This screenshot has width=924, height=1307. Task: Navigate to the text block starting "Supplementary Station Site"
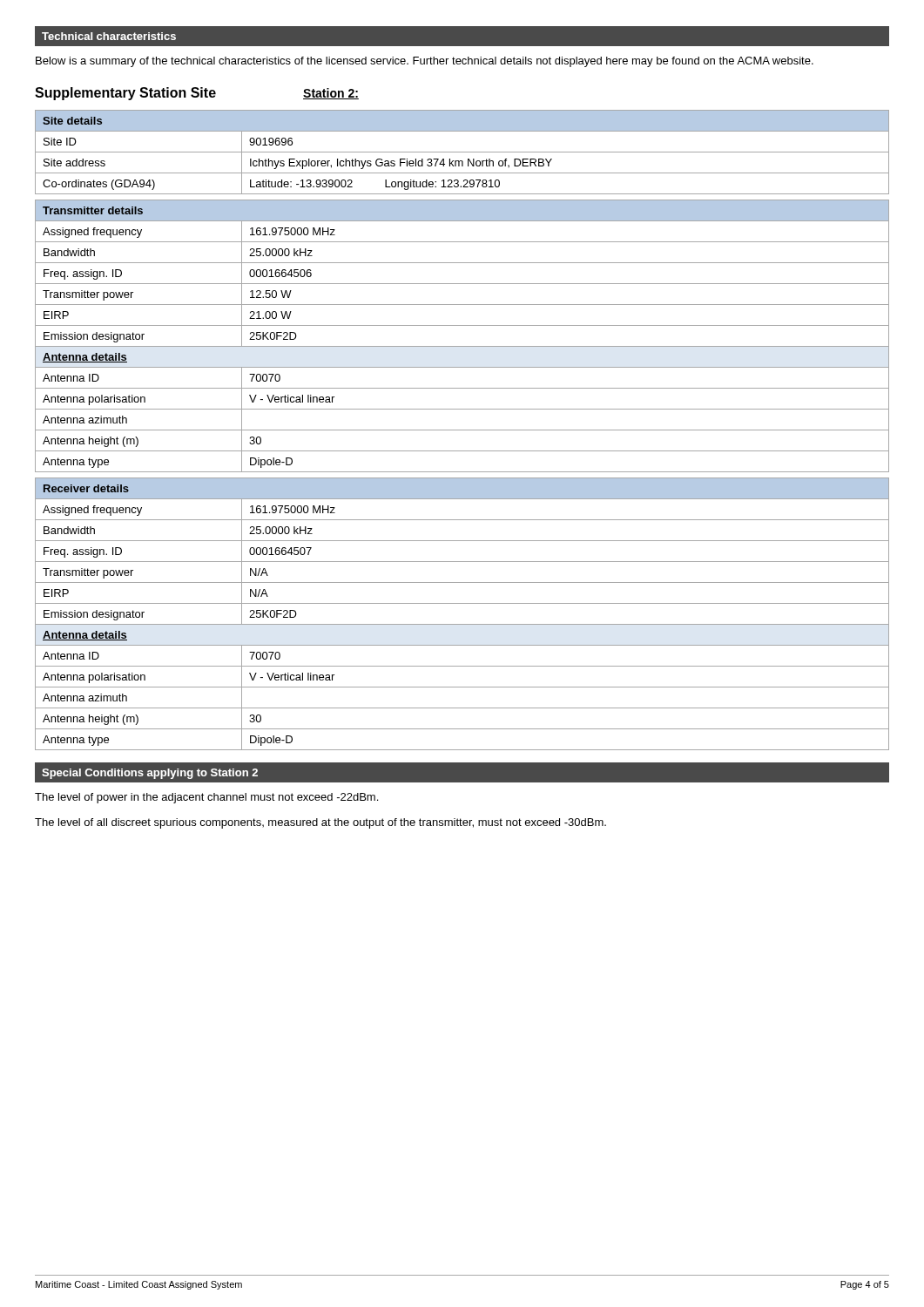pyautogui.click(x=125, y=93)
